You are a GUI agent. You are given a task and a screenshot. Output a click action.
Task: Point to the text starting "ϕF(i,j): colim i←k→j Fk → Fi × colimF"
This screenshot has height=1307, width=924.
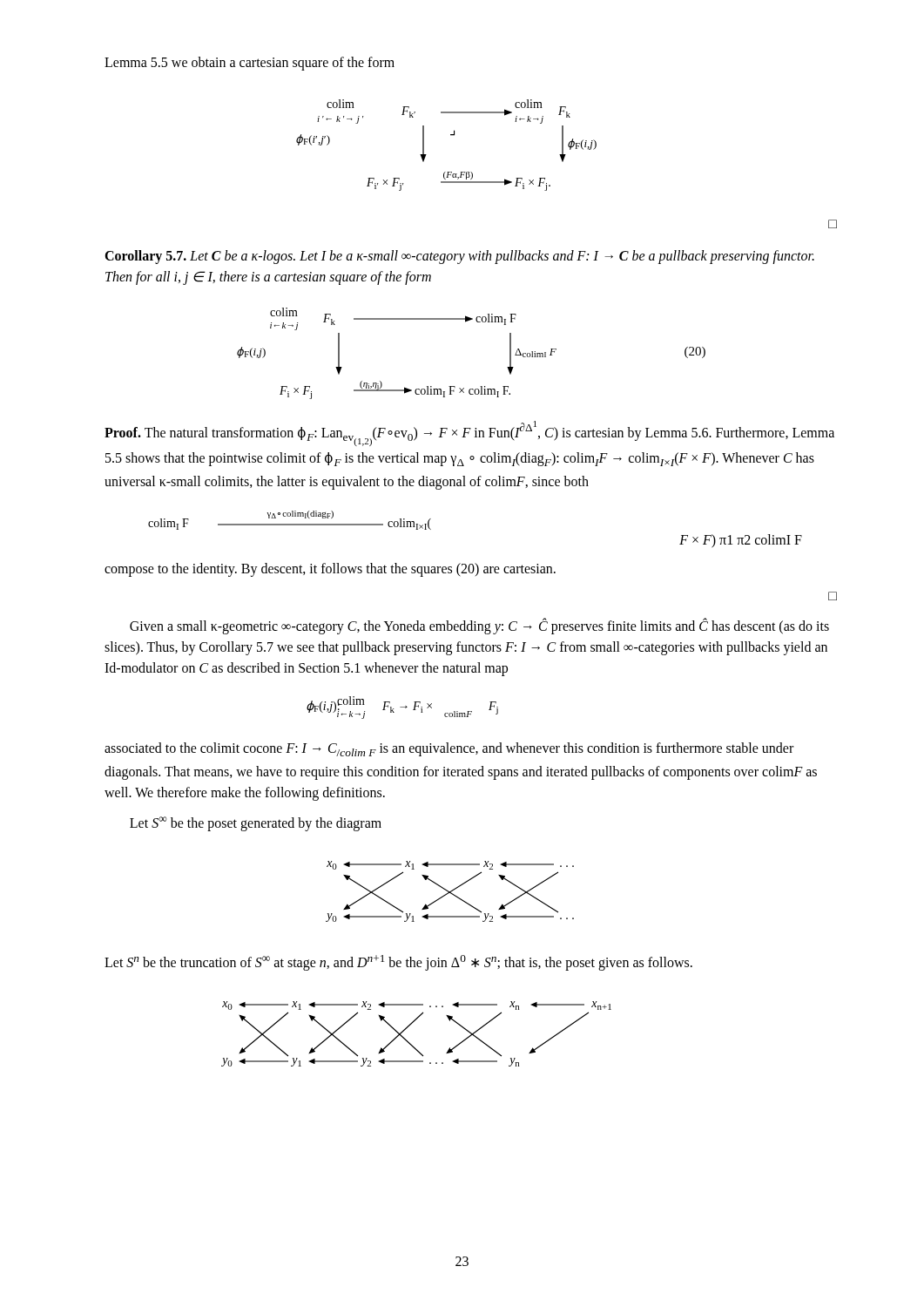click(x=471, y=705)
